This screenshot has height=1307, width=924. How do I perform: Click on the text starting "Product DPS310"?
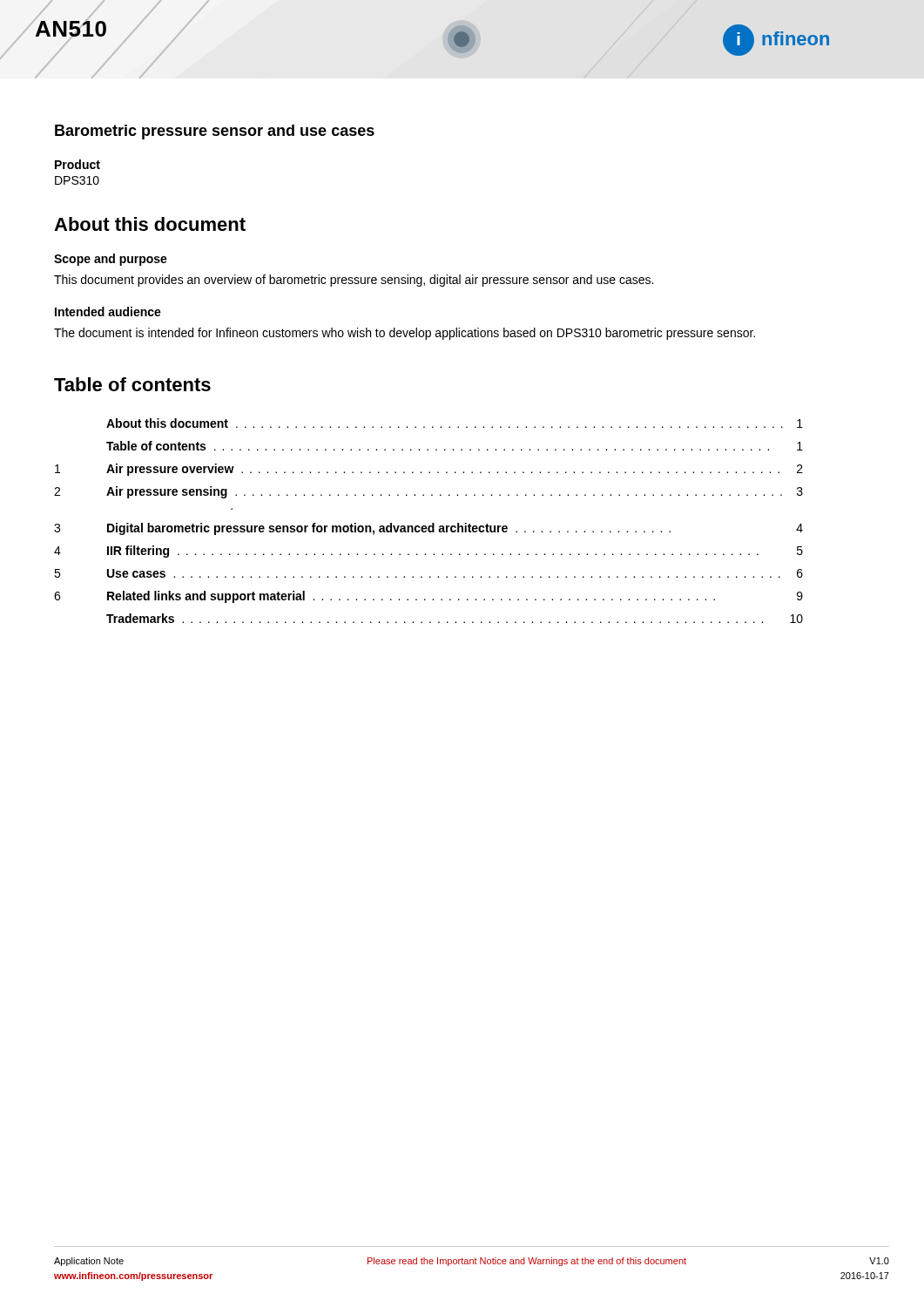(78, 164)
